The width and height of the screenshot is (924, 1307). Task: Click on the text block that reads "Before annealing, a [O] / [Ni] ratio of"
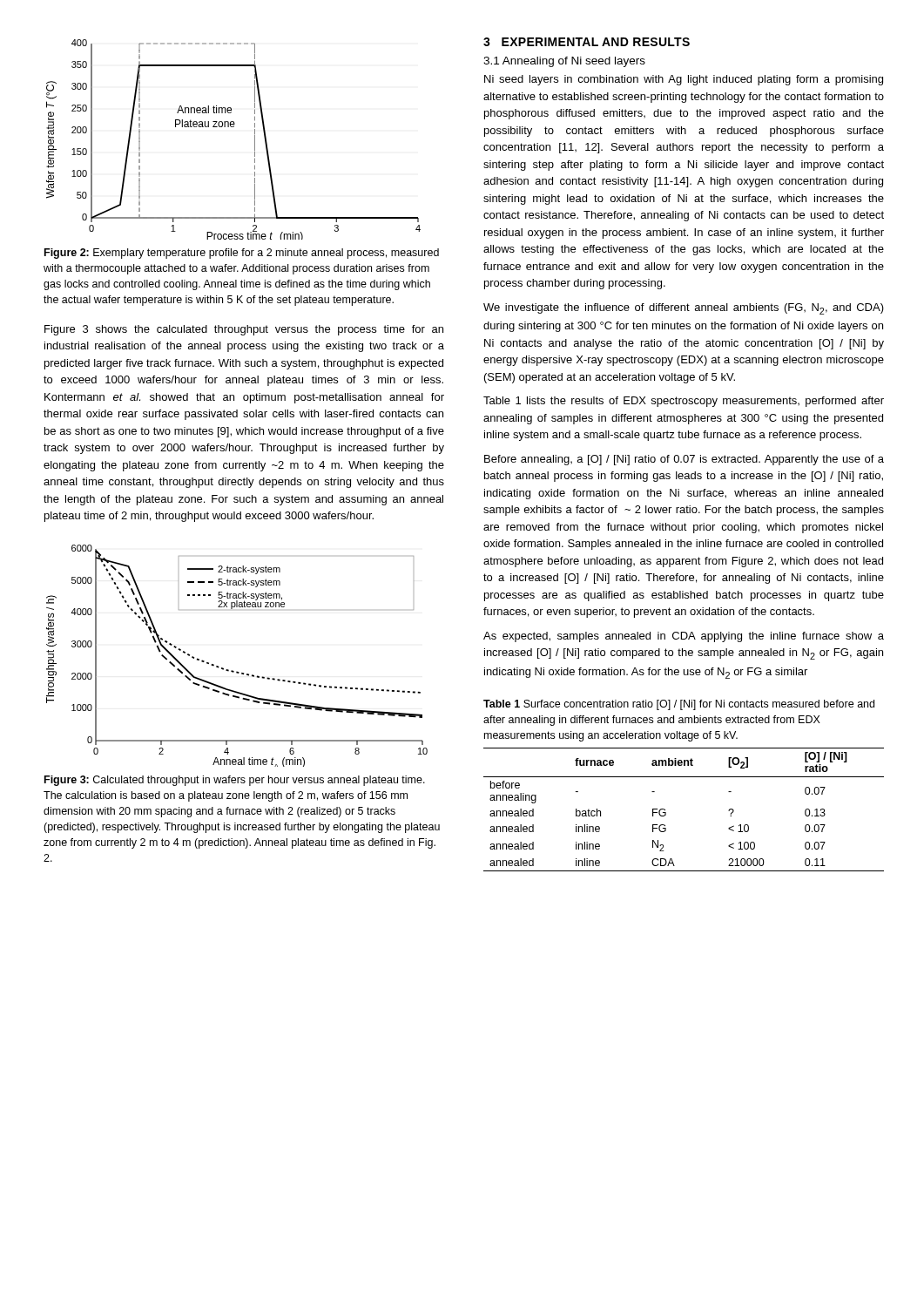pyautogui.click(x=684, y=535)
